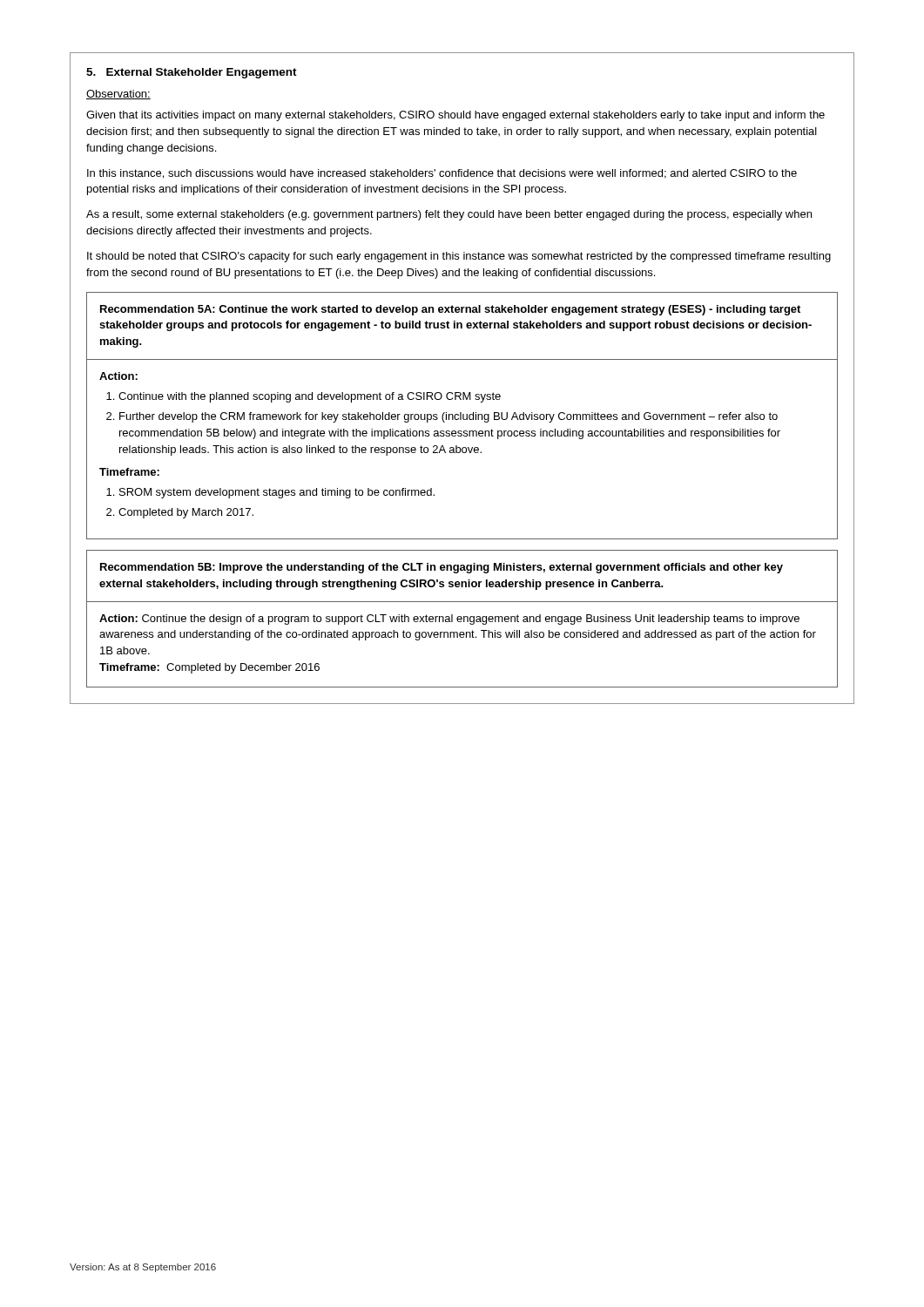
Task: Click on the text block containing "In this instance, such"
Action: (x=442, y=181)
